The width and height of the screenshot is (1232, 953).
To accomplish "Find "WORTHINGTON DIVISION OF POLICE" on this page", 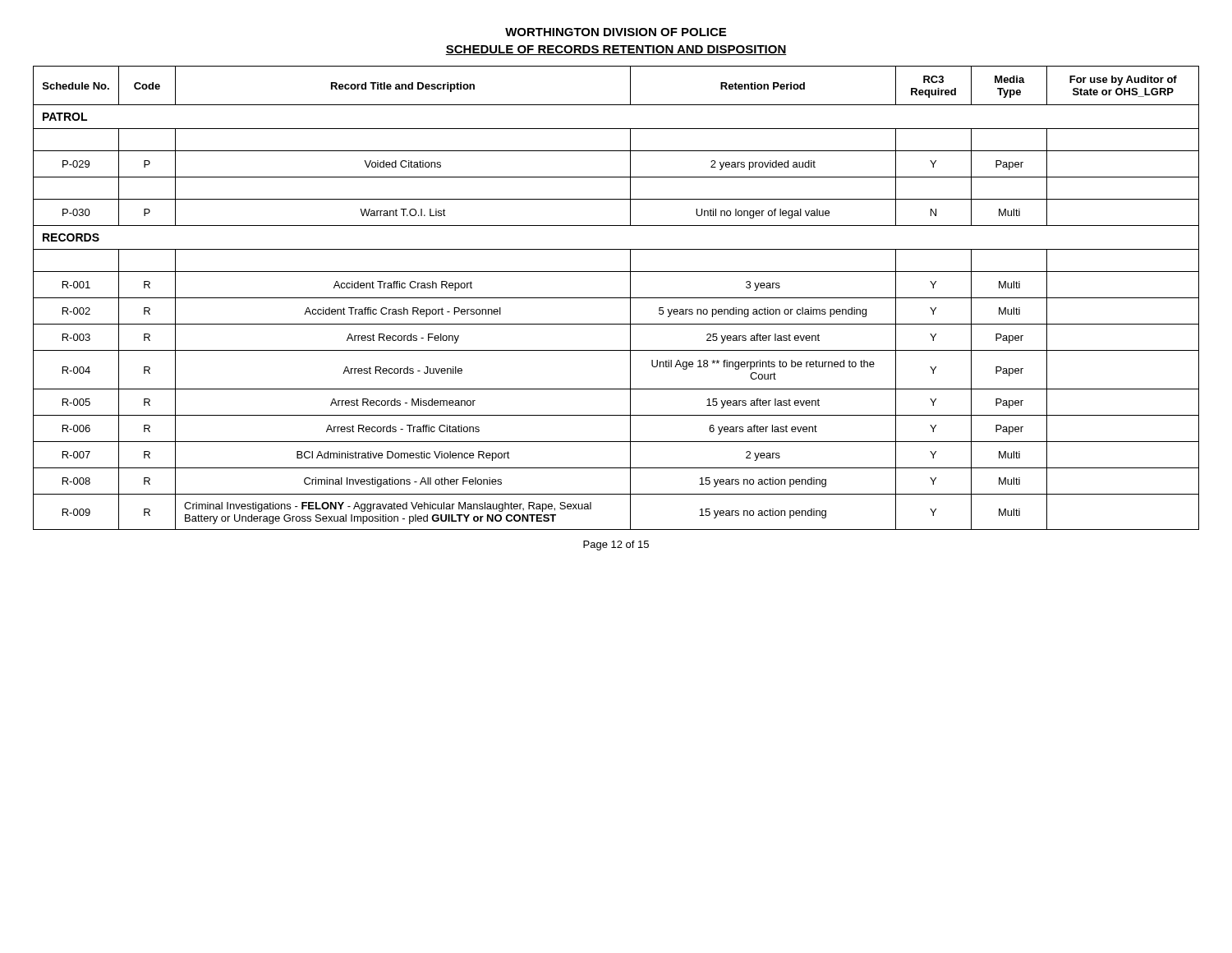I will pos(616,32).
